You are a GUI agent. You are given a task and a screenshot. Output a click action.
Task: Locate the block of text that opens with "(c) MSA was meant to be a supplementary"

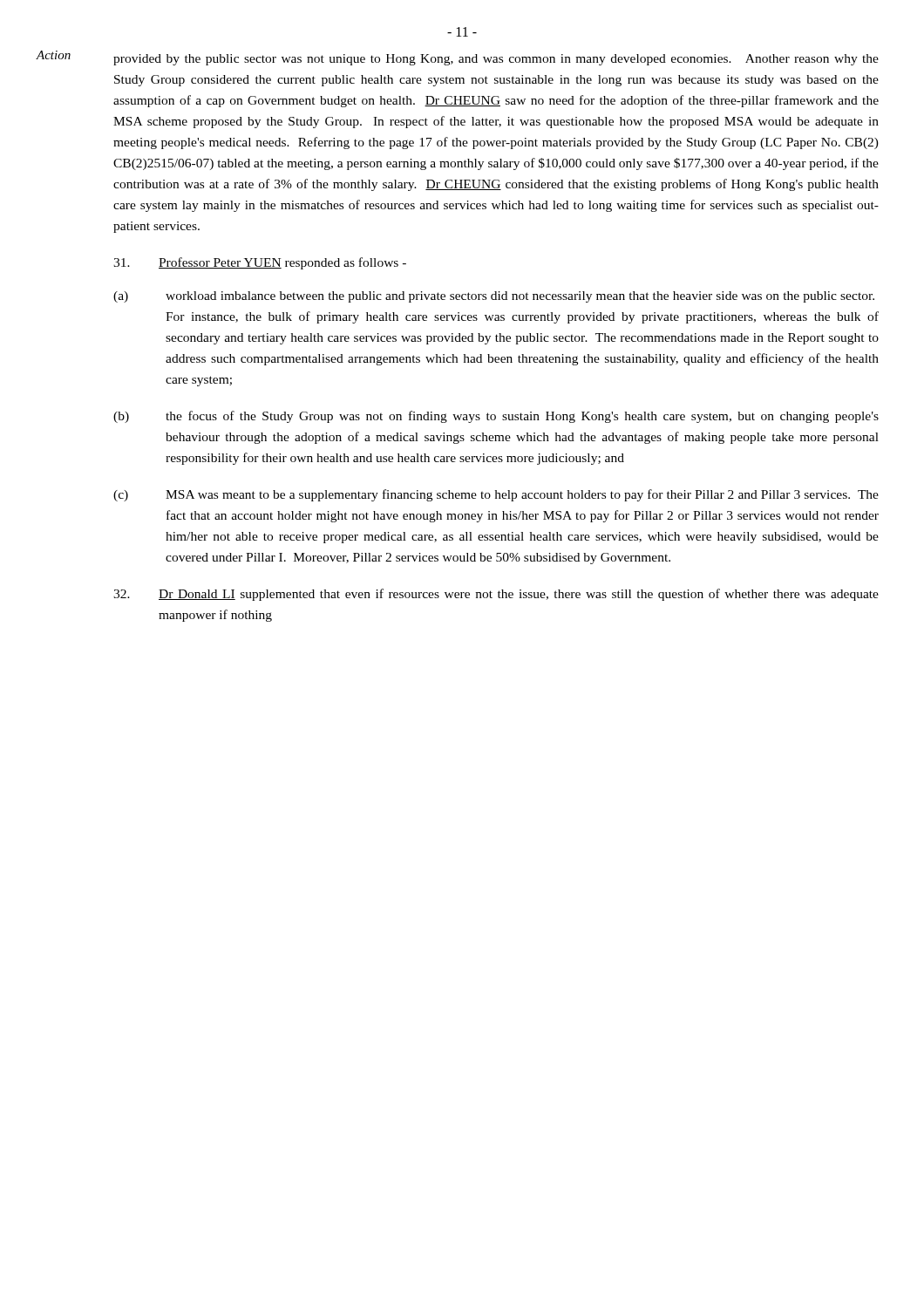pyautogui.click(x=496, y=526)
